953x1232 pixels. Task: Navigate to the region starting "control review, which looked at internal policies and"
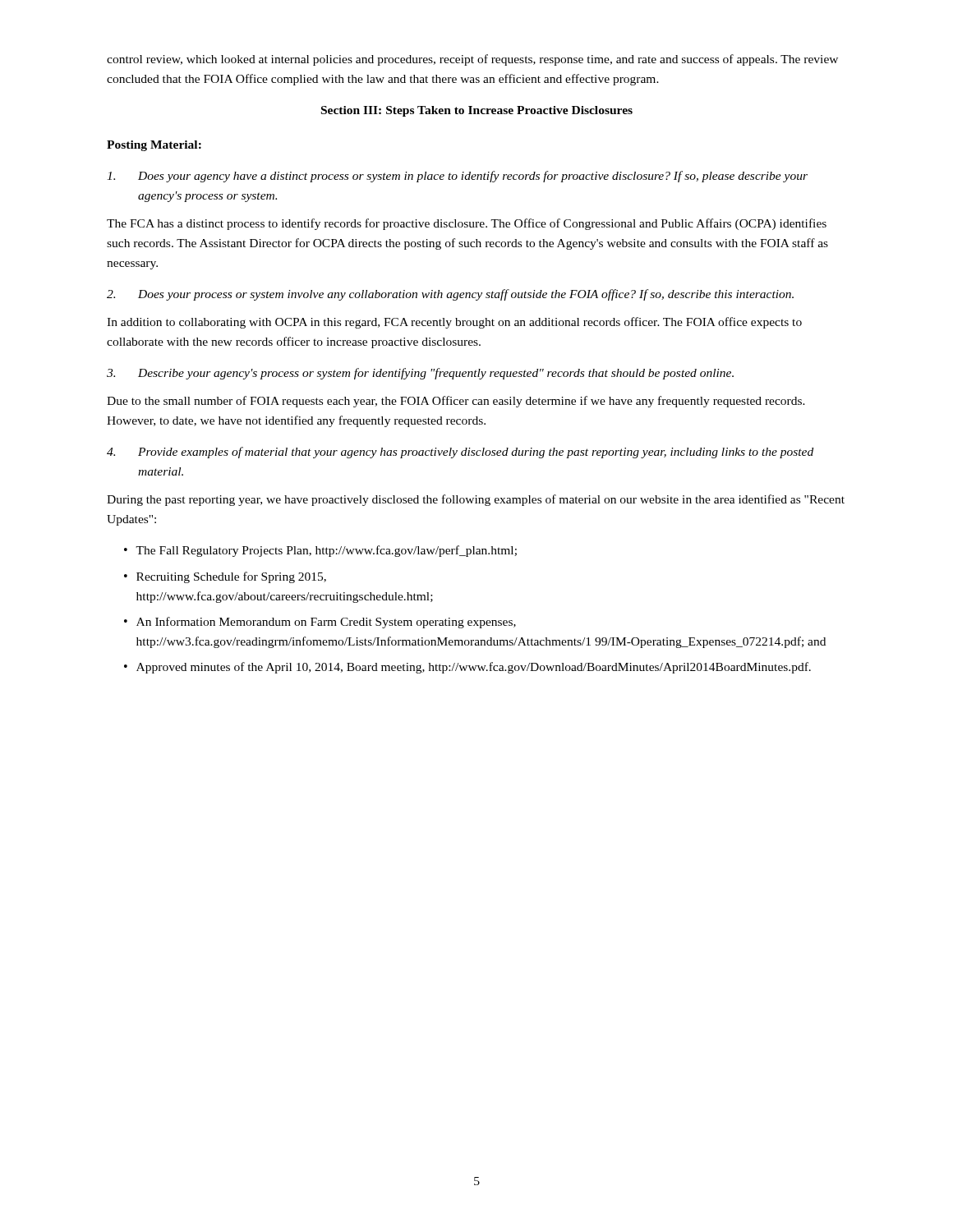(x=473, y=69)
